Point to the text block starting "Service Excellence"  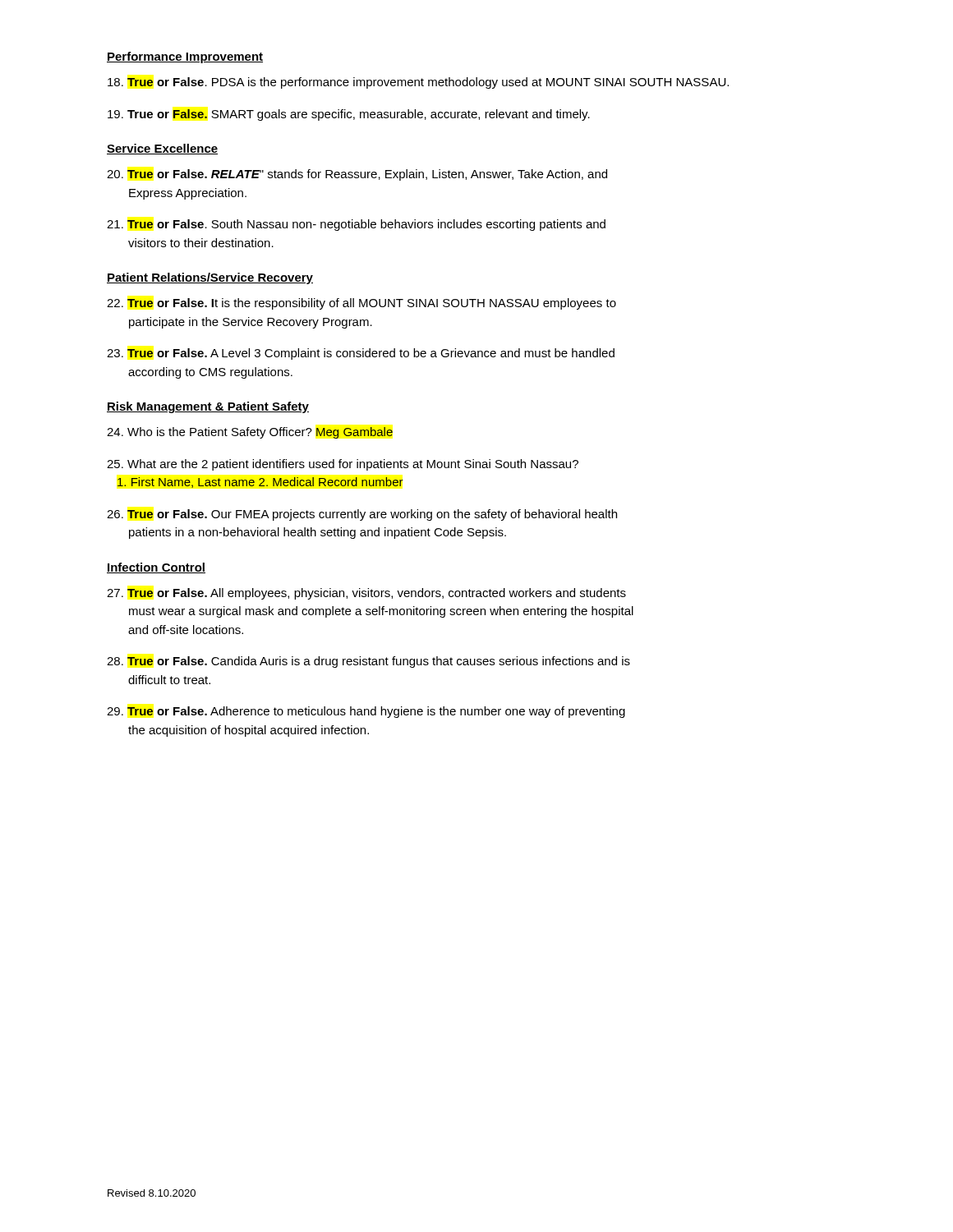pos(162,148)
